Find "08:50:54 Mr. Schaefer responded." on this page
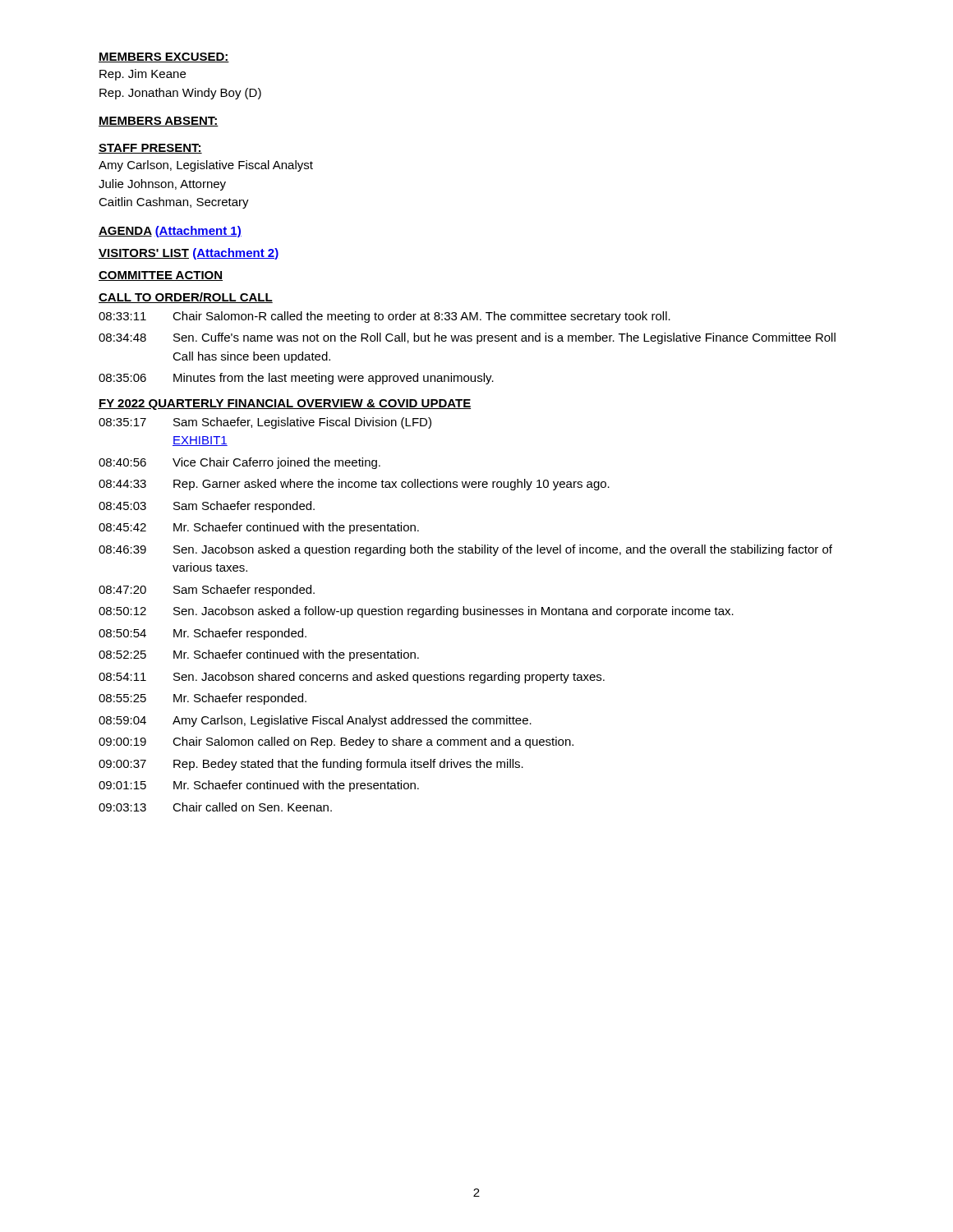This screenshot has width=953, height=1232. [x=203, y=634]
